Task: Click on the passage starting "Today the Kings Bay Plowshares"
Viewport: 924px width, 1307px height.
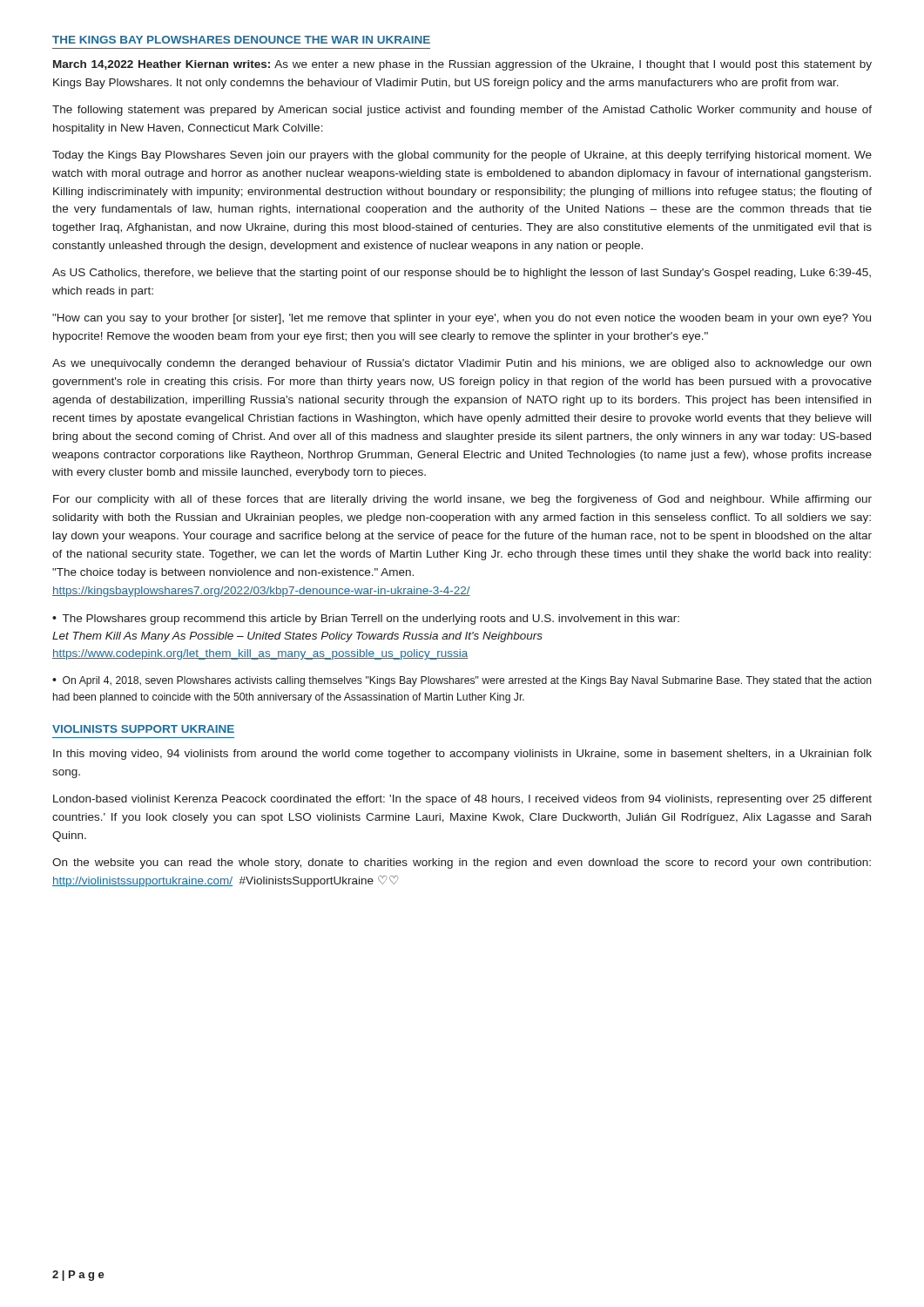Action: point(462,200)
